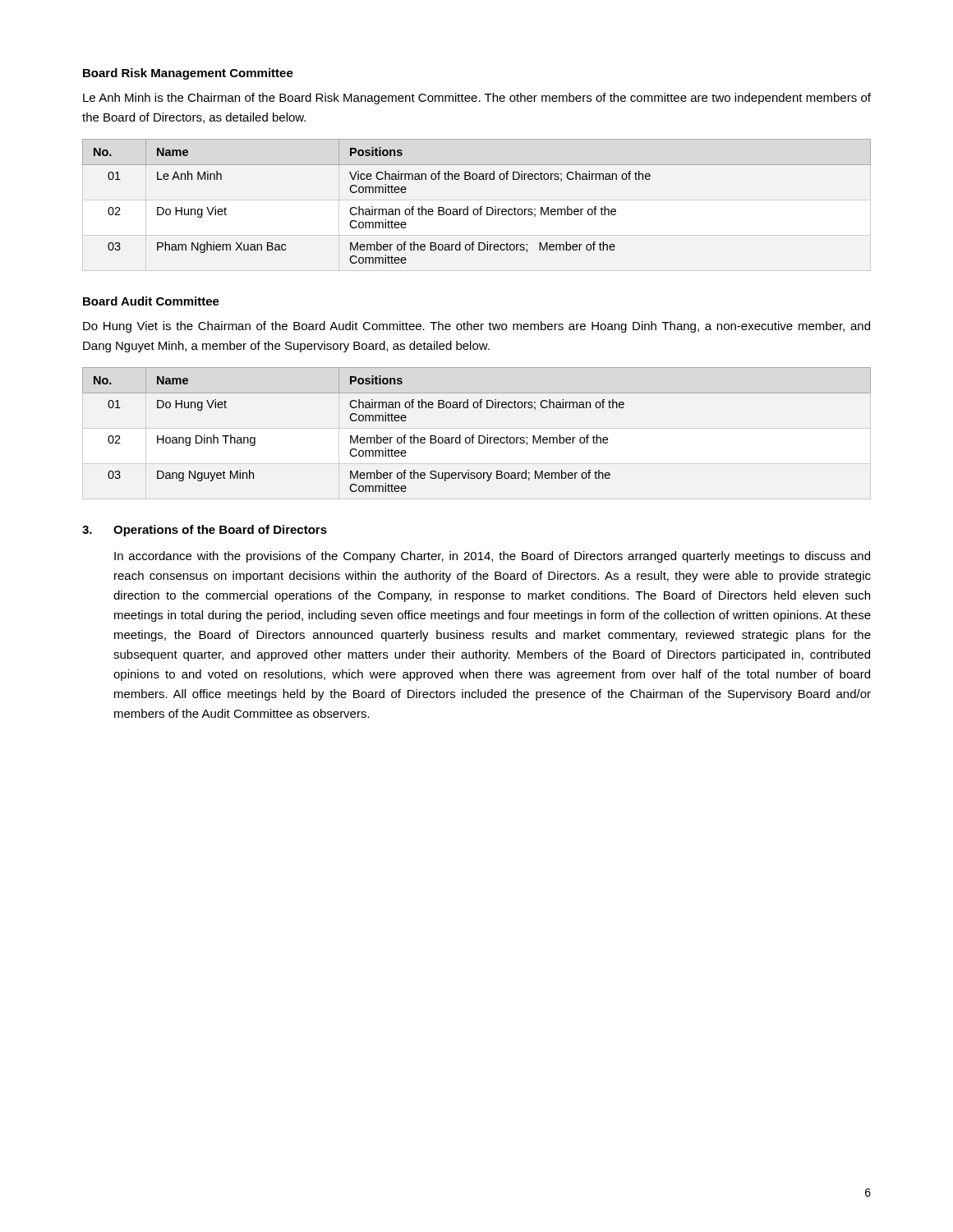
Task: Click on the element starting "In accordance with the provisions of the Company"
Action: click(492, 634)
